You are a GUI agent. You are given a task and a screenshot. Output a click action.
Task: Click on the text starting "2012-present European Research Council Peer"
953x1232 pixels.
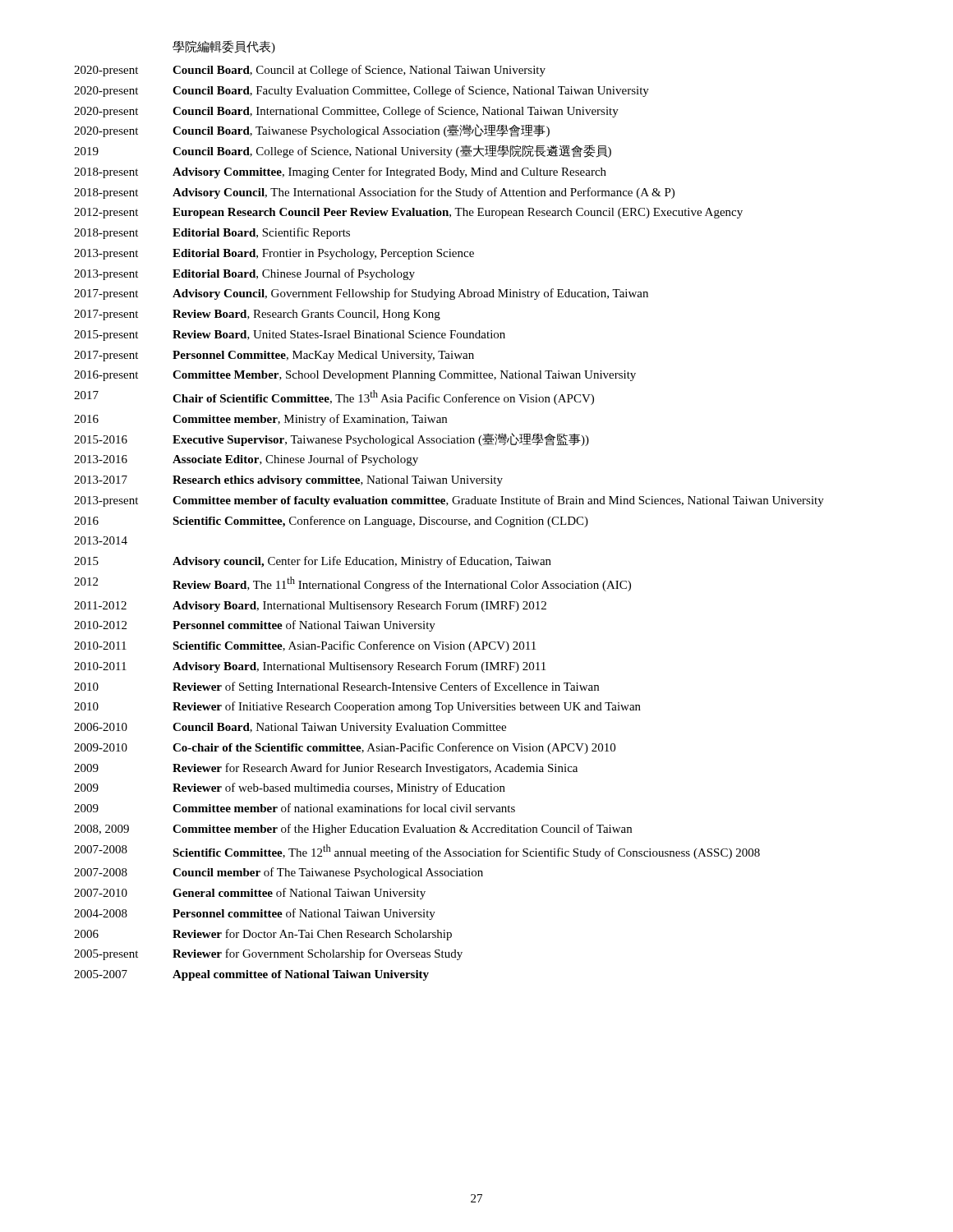point(476,213)
